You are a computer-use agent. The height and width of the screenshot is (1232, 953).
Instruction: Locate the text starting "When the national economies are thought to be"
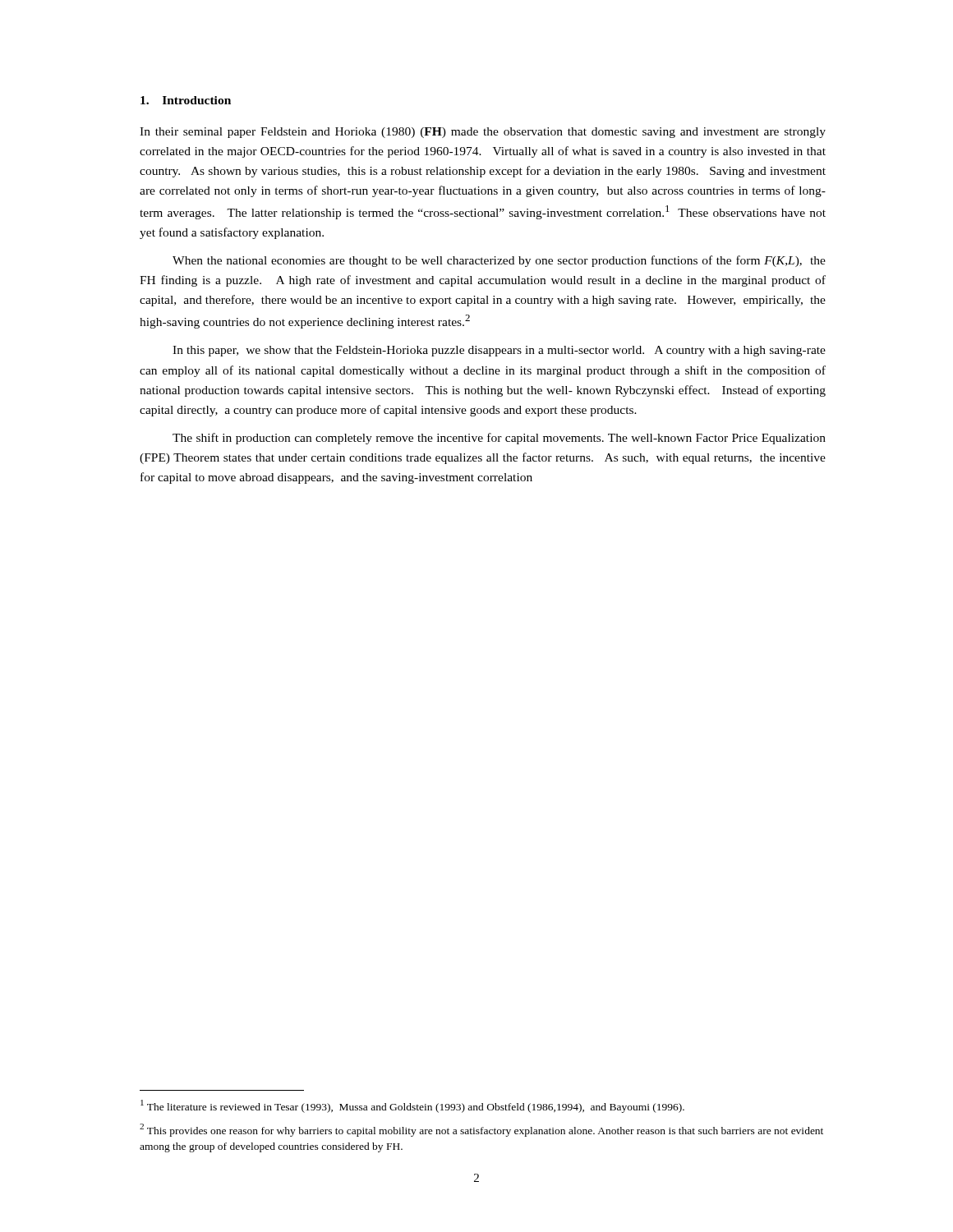click(x=483, y=291)
